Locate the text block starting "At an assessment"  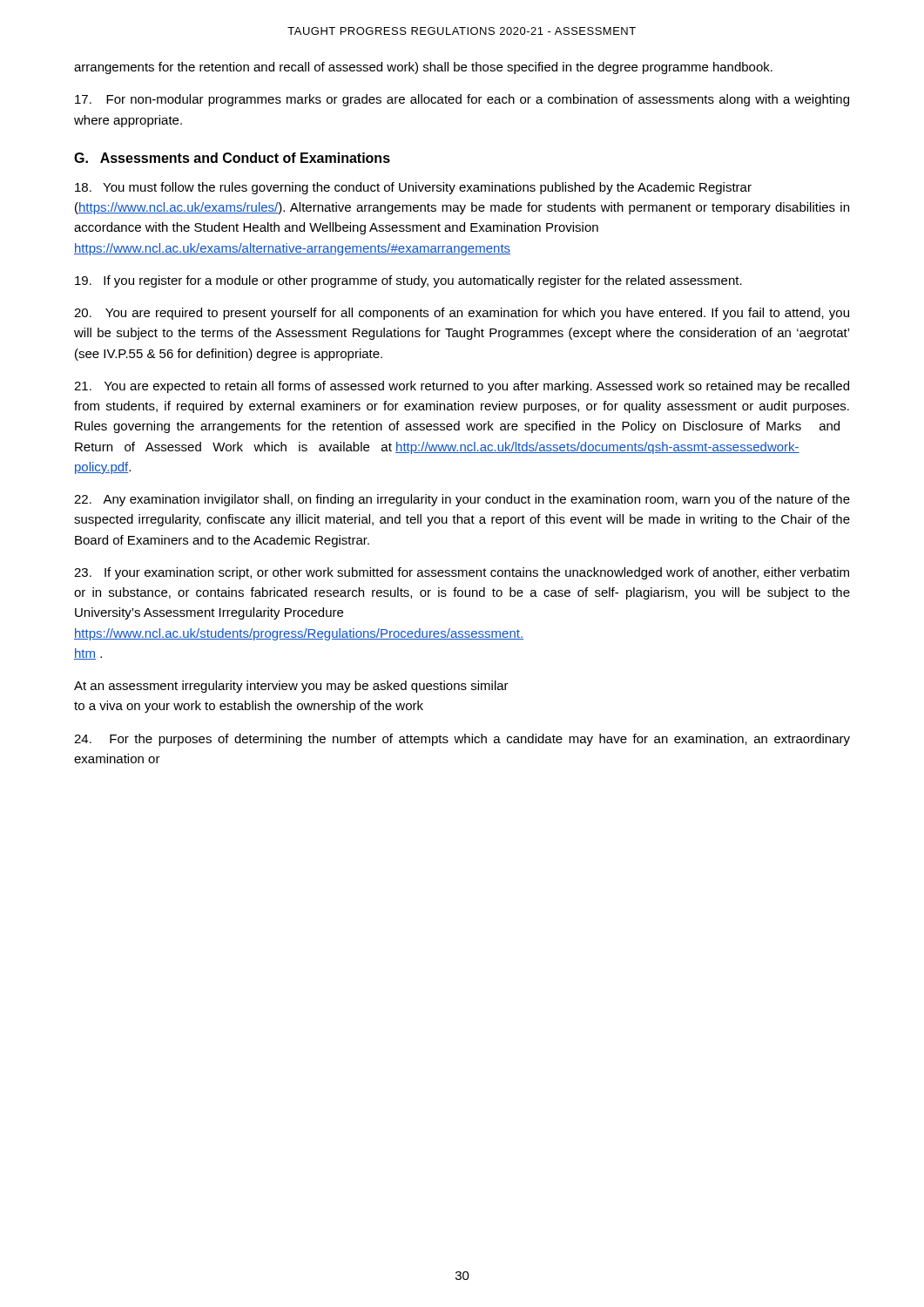pos(291,695)
